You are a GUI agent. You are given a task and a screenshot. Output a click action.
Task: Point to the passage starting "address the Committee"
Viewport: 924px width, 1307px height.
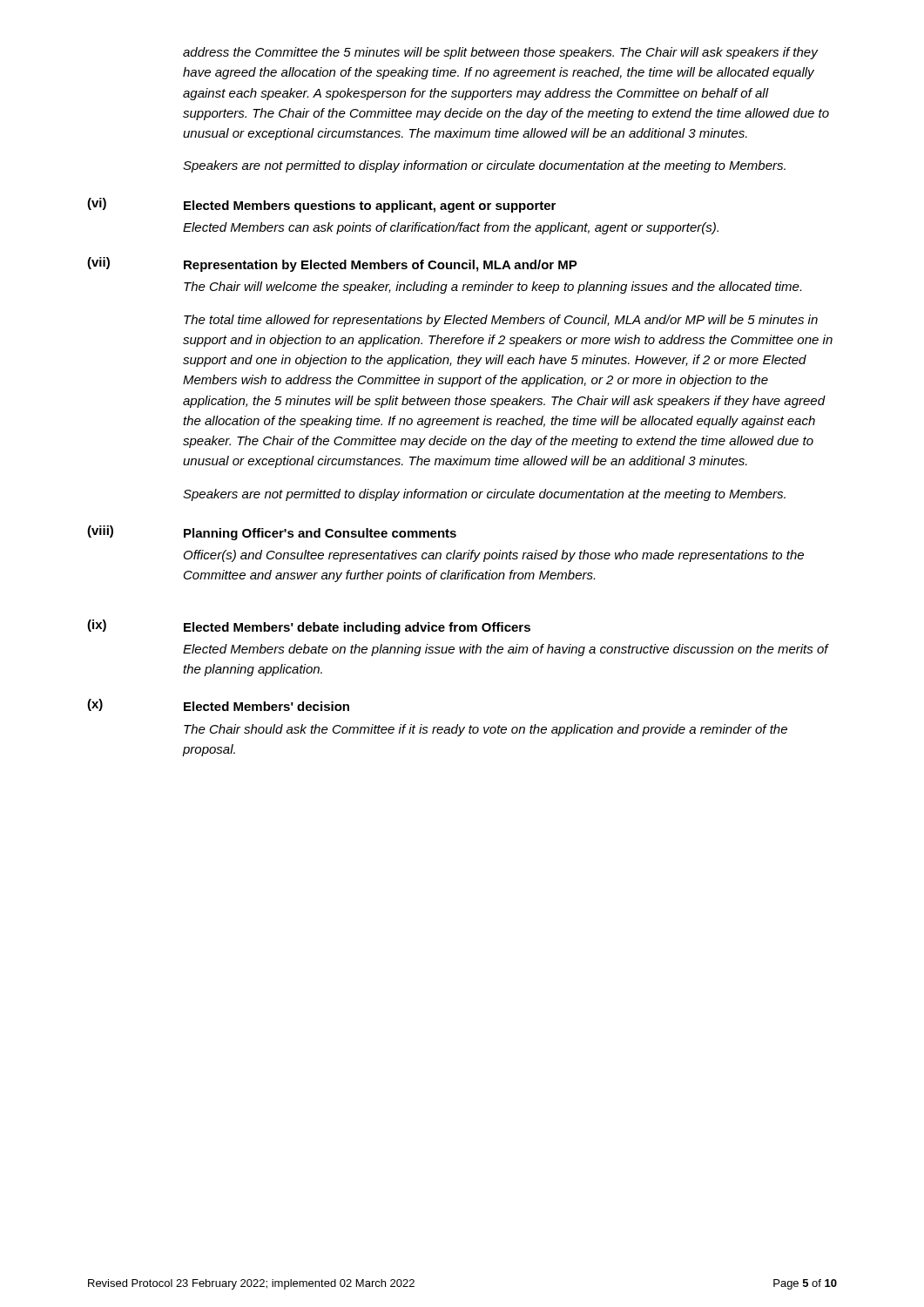[x=506, y=92]
